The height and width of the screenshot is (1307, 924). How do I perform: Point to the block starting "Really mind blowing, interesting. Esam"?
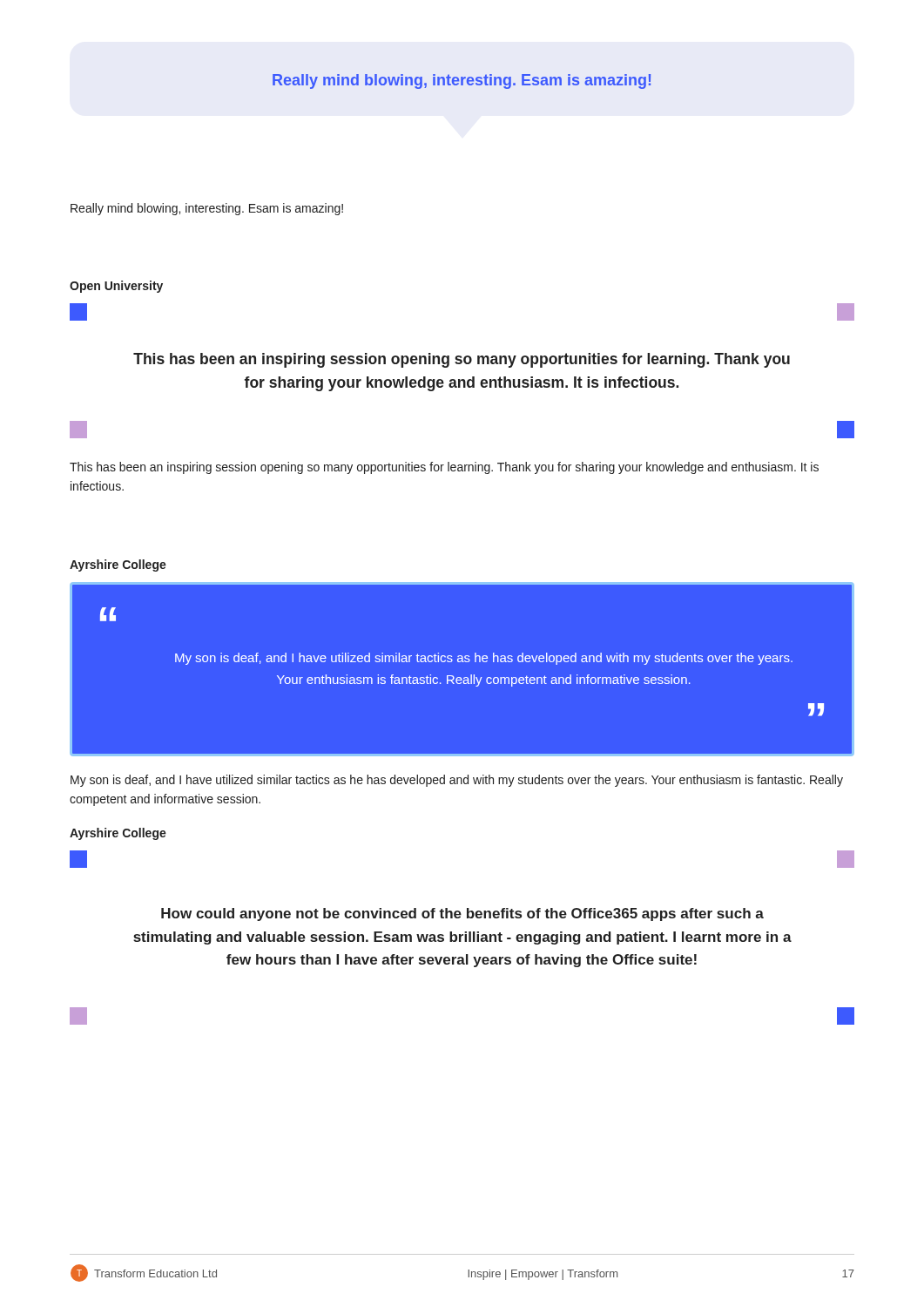pos(207,208)
